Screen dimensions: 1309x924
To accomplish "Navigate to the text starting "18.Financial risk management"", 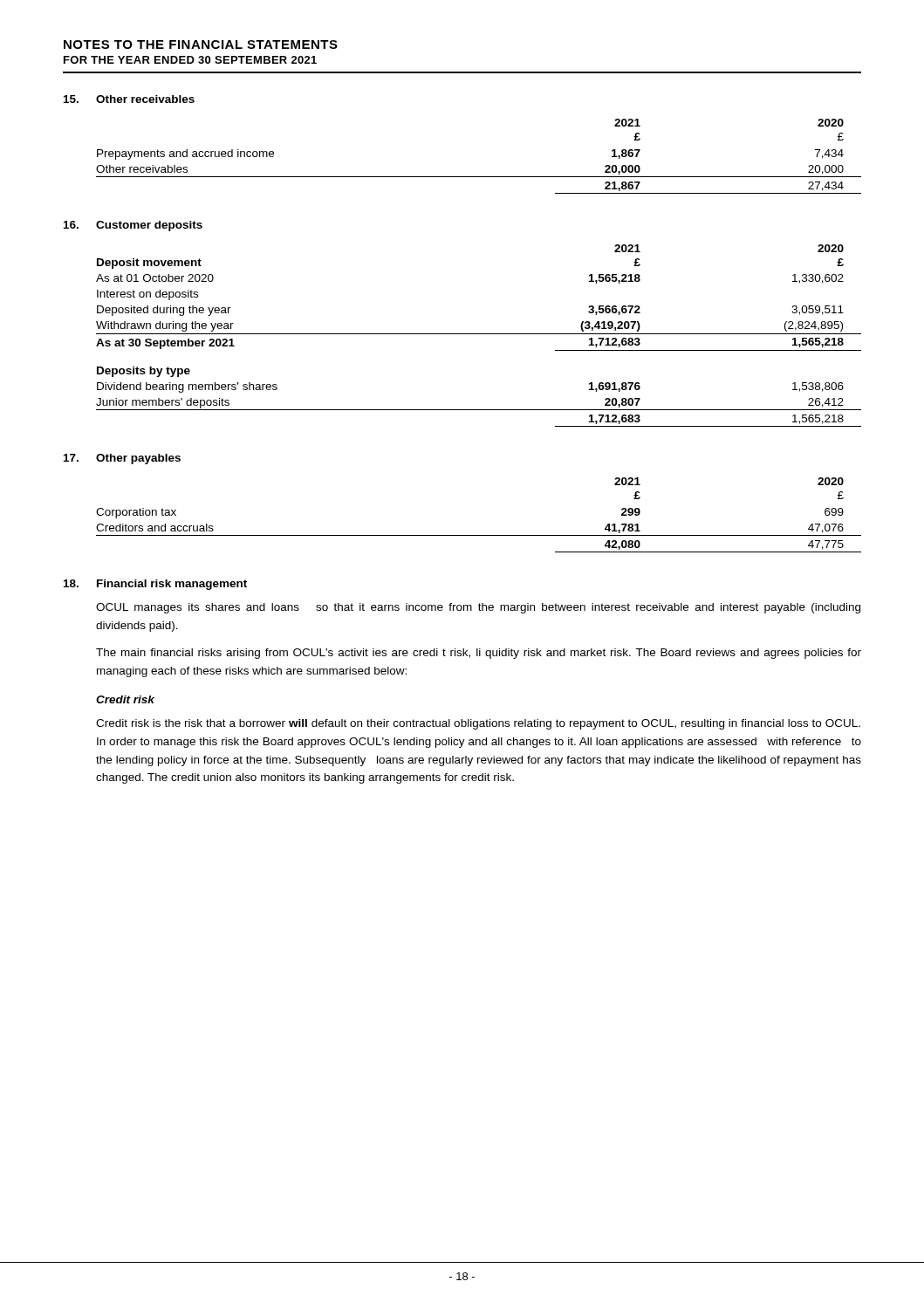I will [155, 583].
